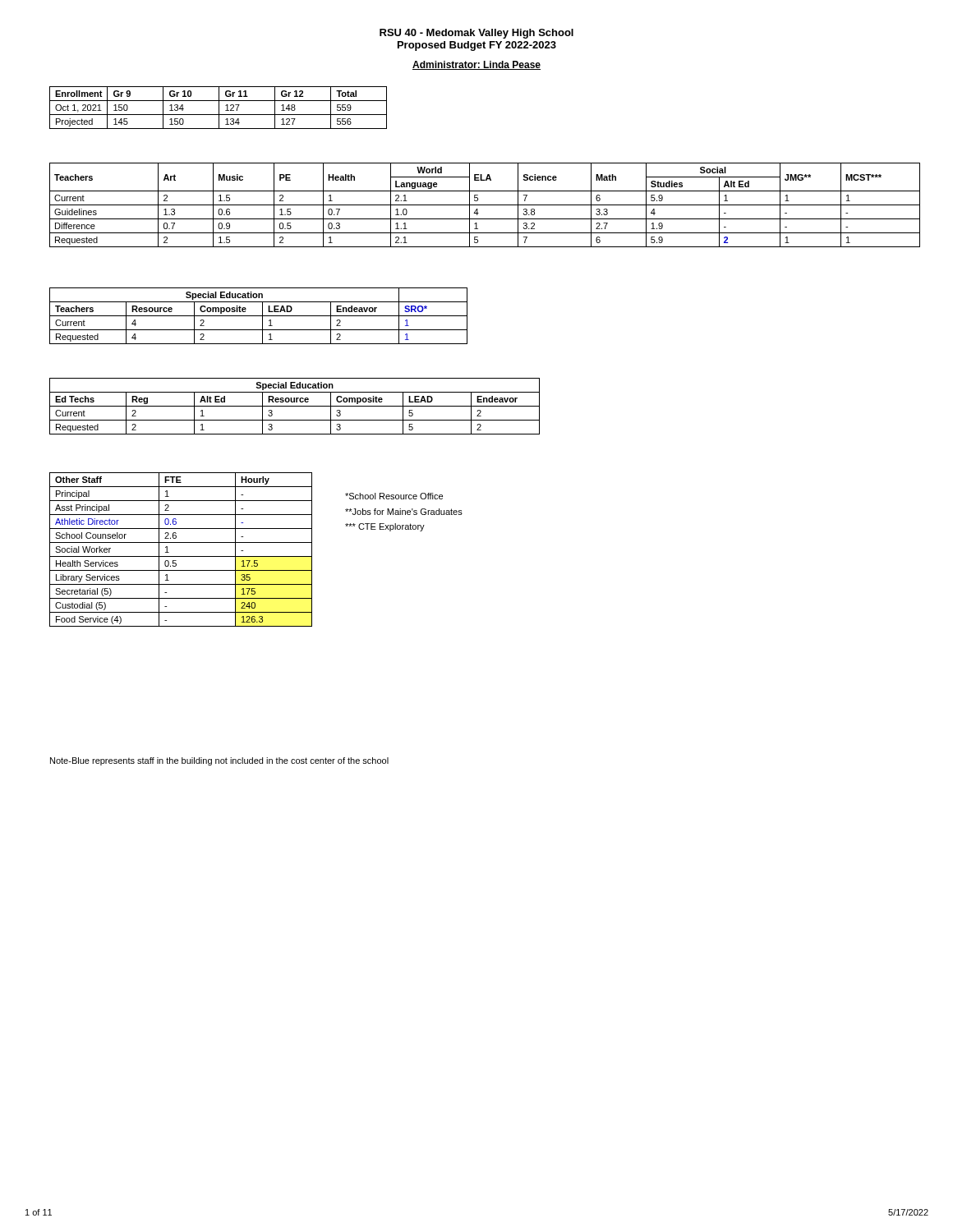Point to the element starting "Administrator: Linda Pease"
The height and width of the screenshot is (1232, 953).
[476, 65]
